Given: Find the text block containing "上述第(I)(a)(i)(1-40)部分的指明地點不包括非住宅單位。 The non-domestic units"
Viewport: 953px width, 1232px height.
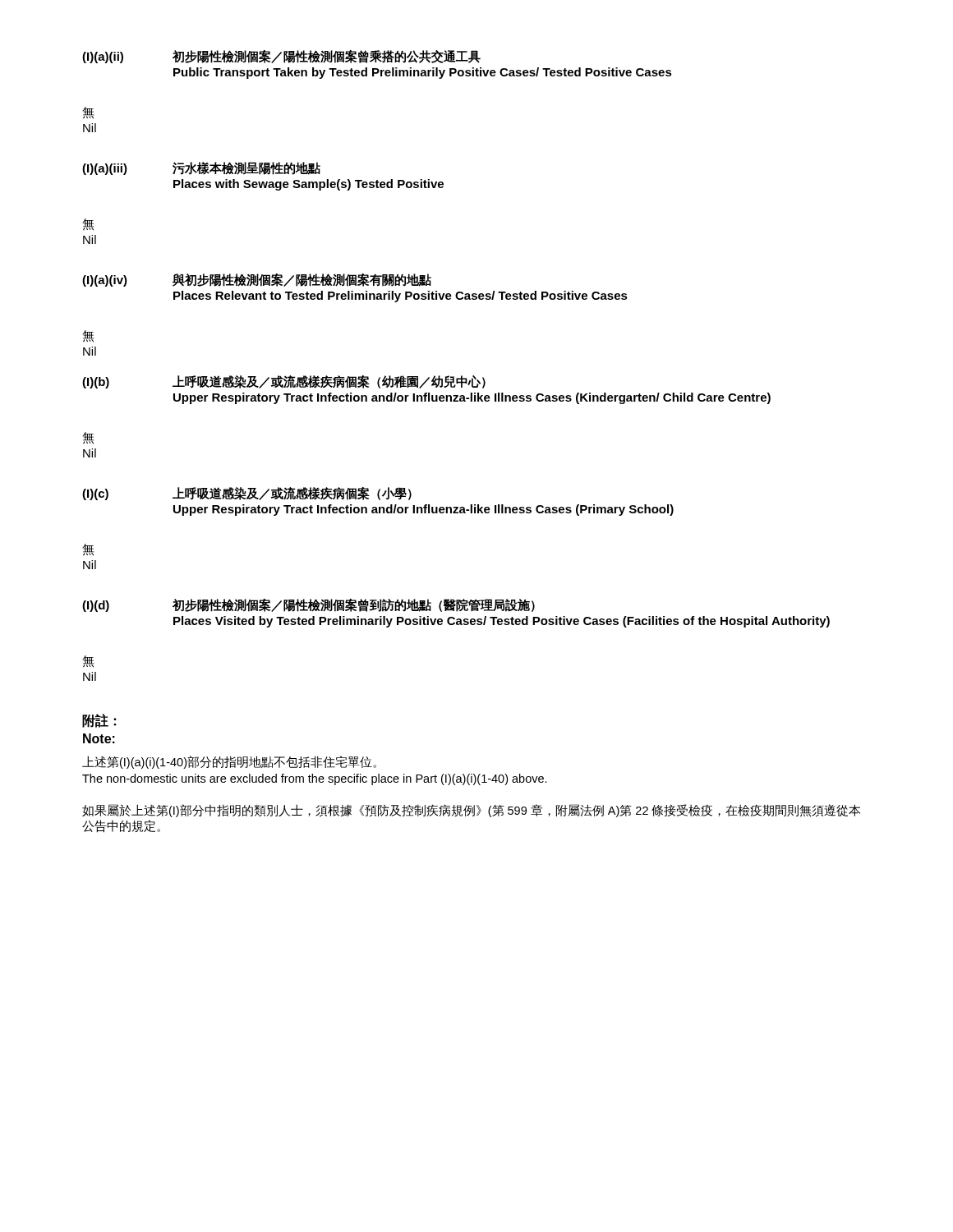Looking at the screenshot, I should pos(476,770).
